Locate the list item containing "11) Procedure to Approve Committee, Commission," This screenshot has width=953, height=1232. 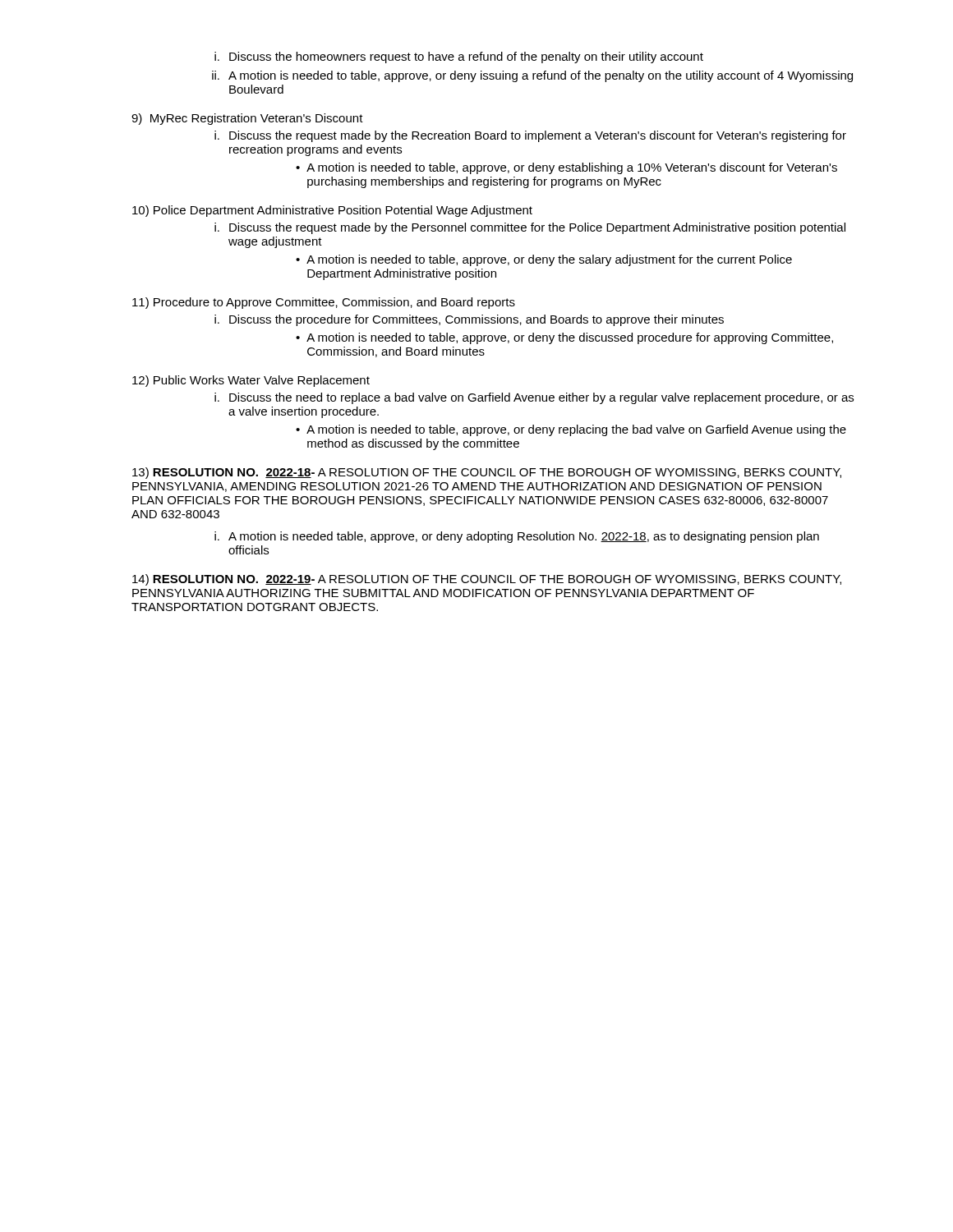click(x=493, y=326)
